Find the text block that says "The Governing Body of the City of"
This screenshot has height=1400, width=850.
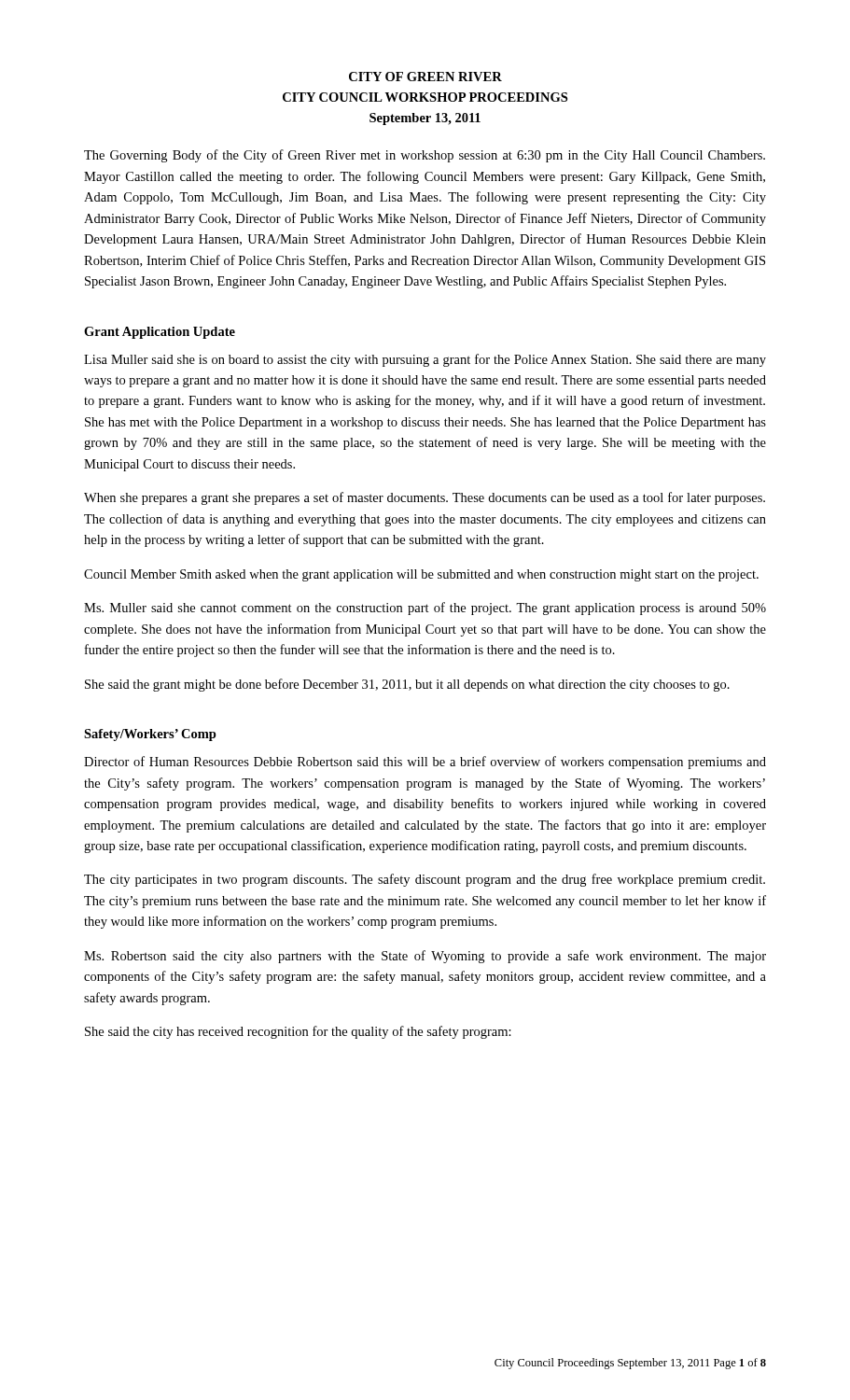tap(425, 218)
